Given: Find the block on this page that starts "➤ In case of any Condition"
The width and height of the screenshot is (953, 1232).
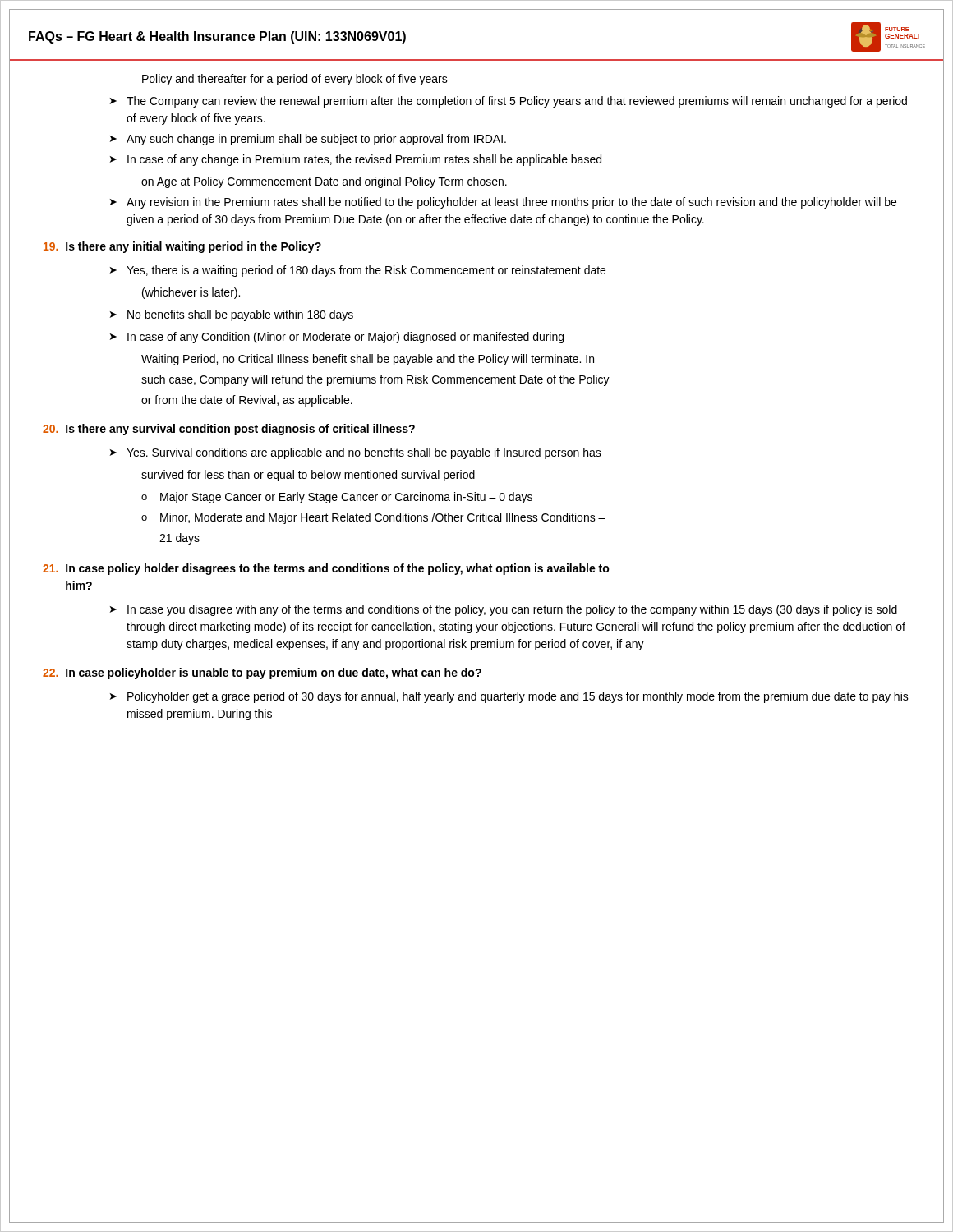Looking at the screenshot, I should [x=509, y=337].
